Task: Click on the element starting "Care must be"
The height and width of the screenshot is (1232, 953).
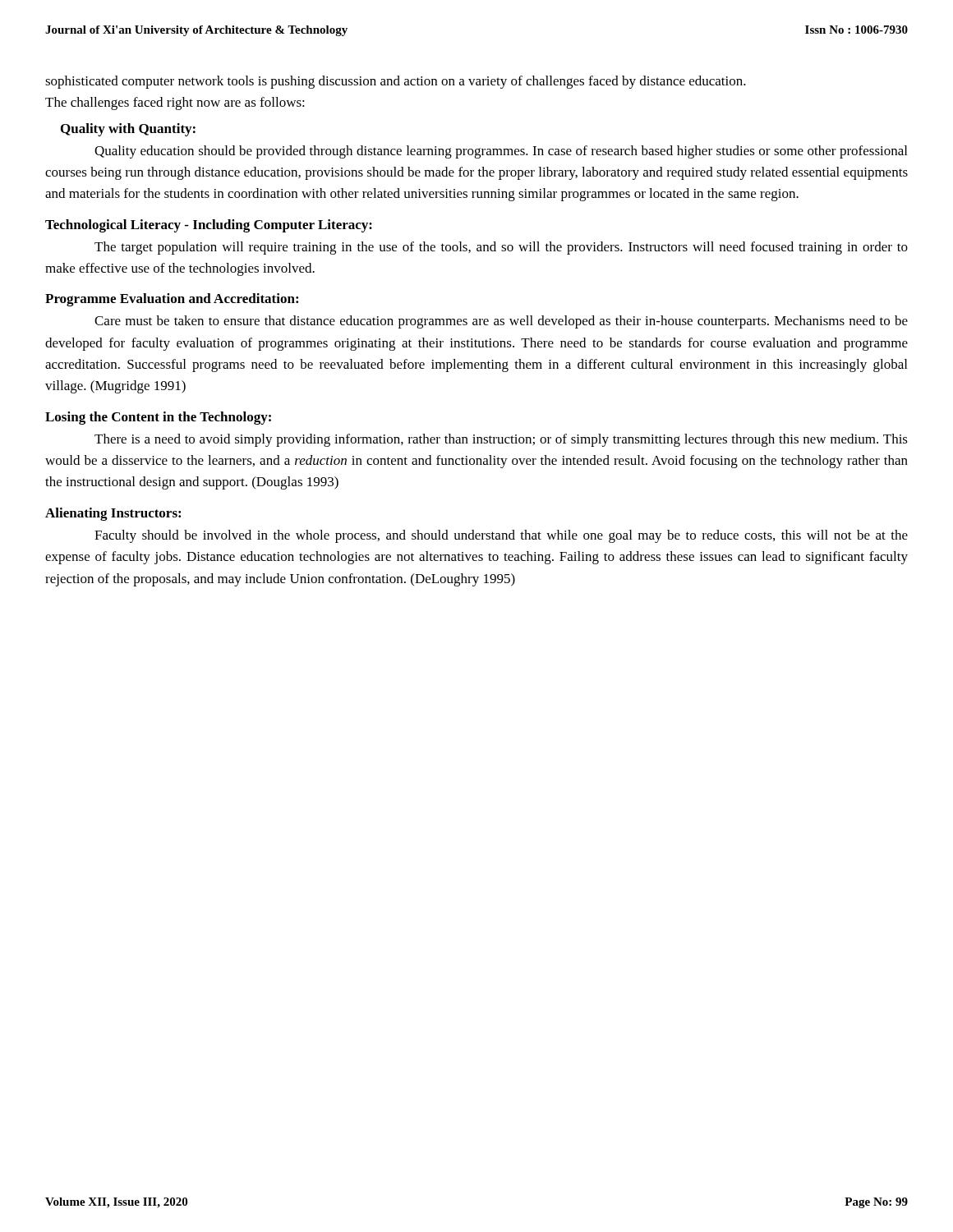Action: click(x=476, y=354)
